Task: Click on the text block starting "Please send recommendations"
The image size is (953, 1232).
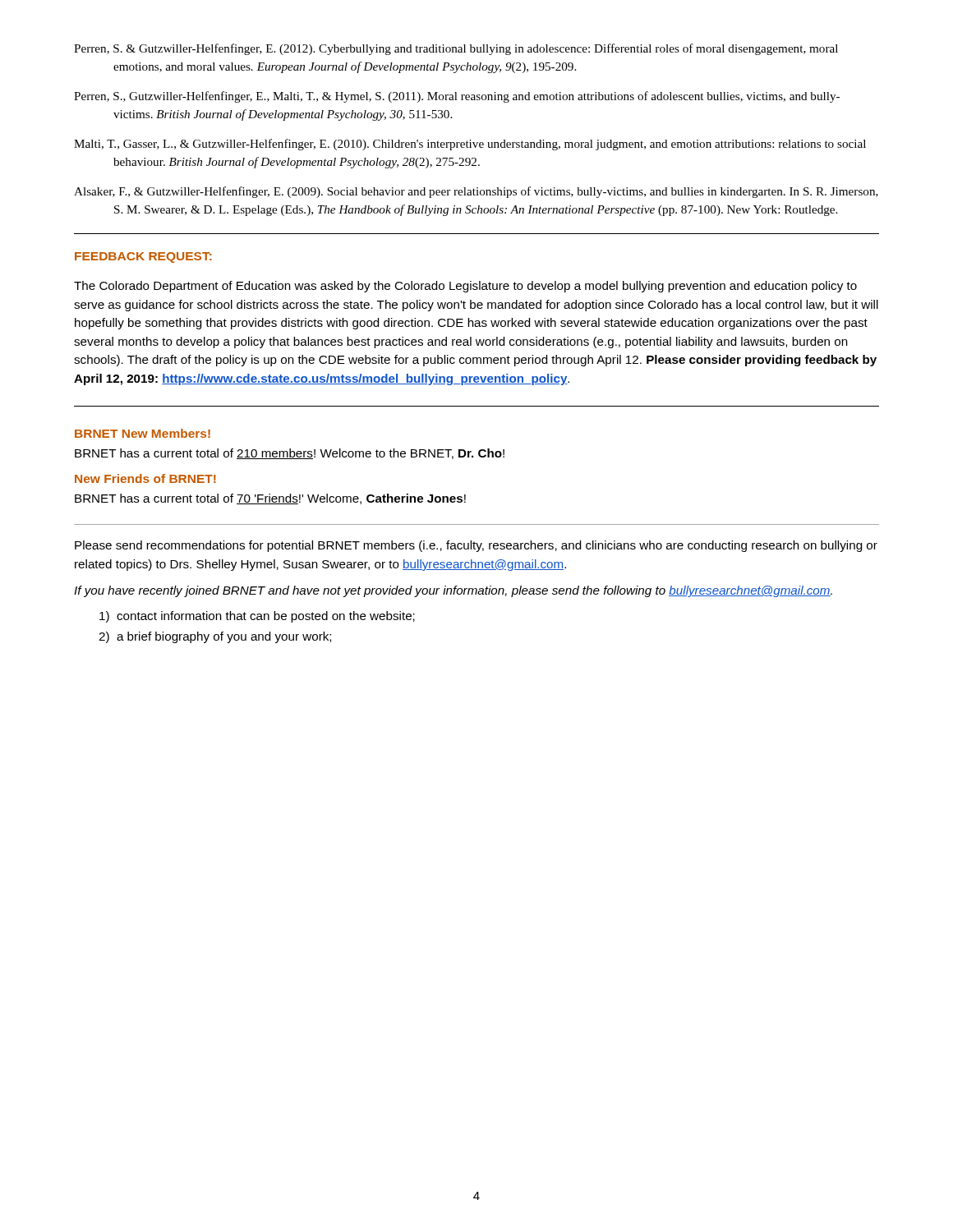Action: tap(476, 555)
